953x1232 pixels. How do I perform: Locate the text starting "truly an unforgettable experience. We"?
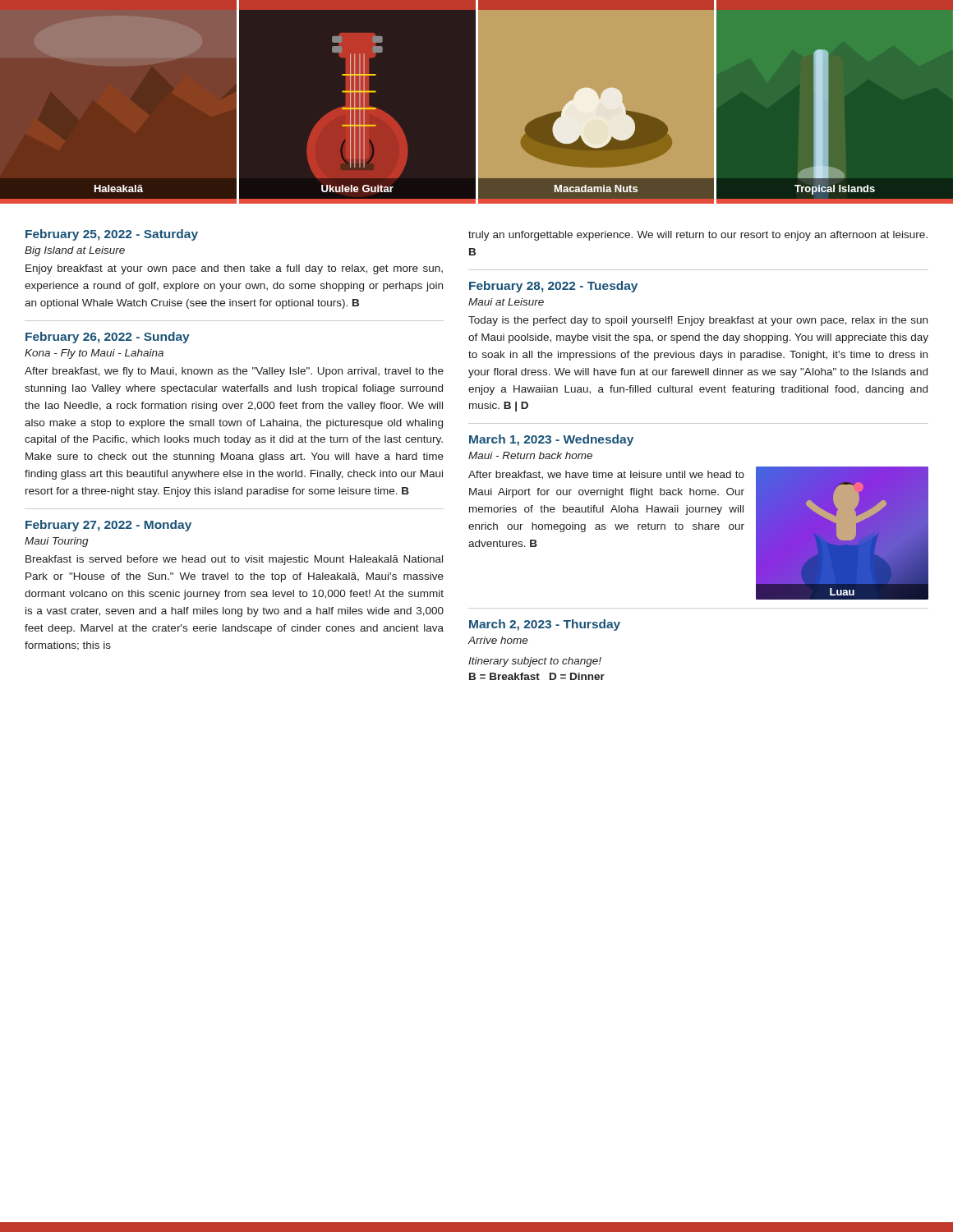point(698,243)
